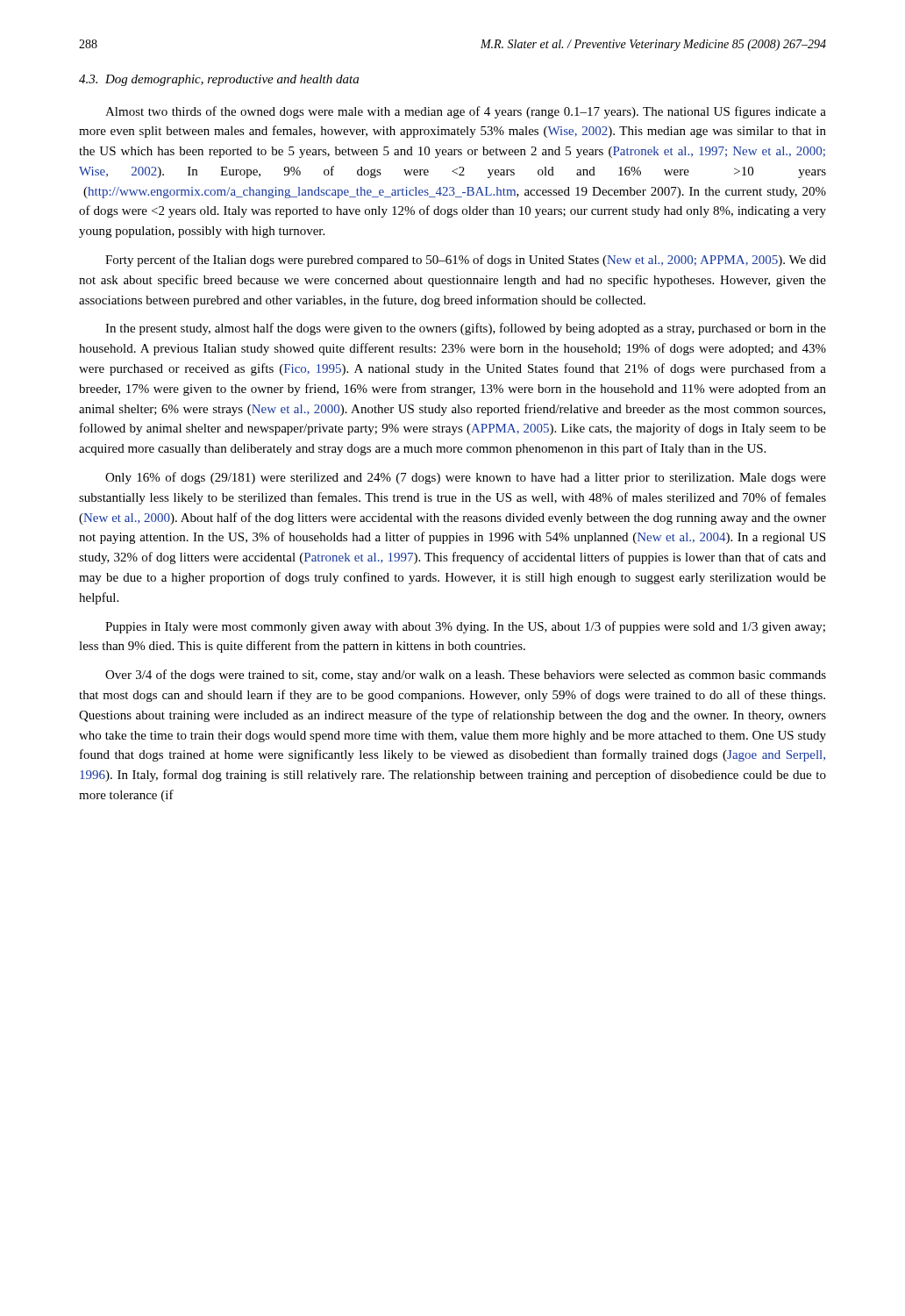
Task: Locate the element starting "Forty percent of the Italian"
Action: click(x=452, y=280)
